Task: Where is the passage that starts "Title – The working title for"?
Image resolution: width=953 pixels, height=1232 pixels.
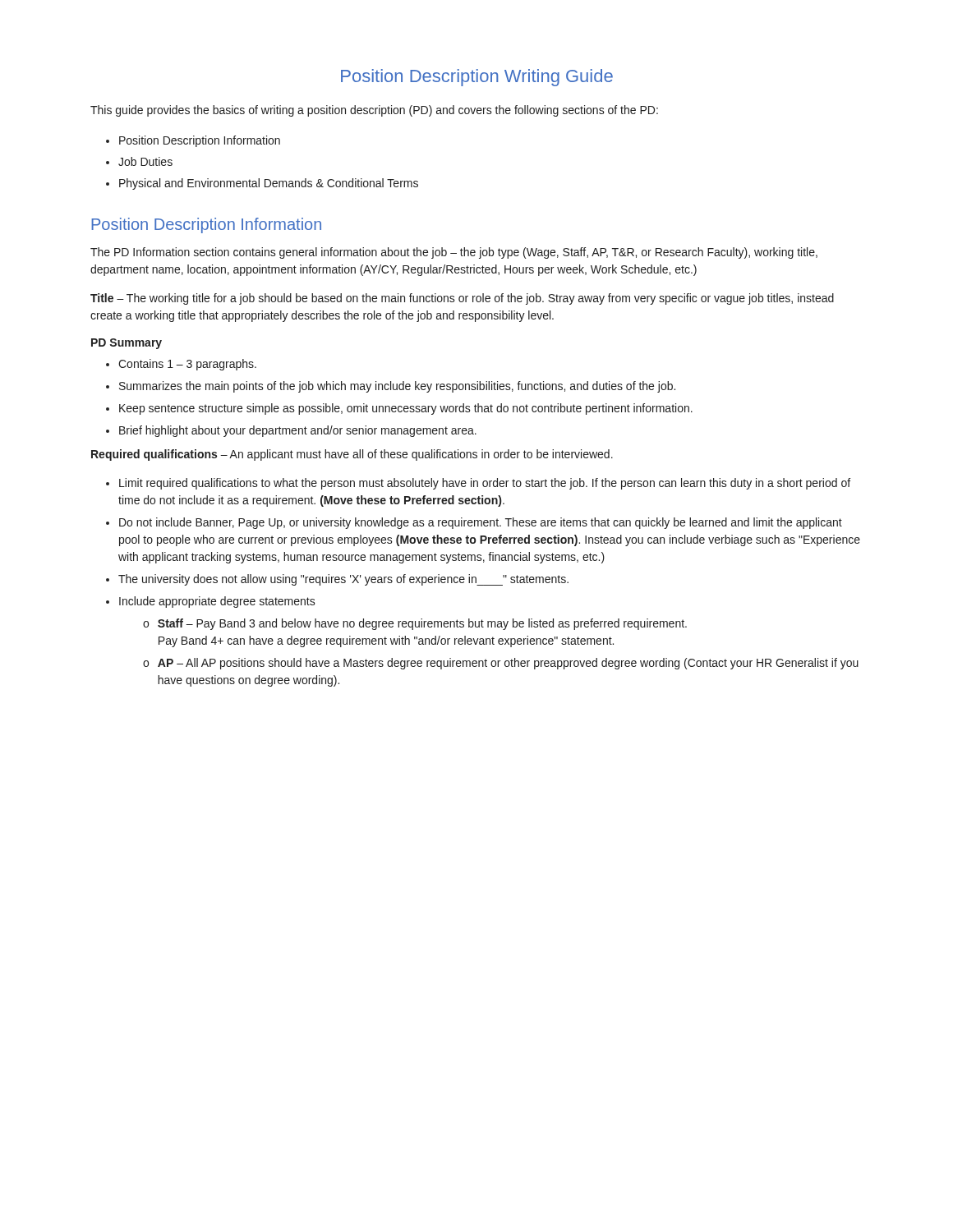Action: 476,307
